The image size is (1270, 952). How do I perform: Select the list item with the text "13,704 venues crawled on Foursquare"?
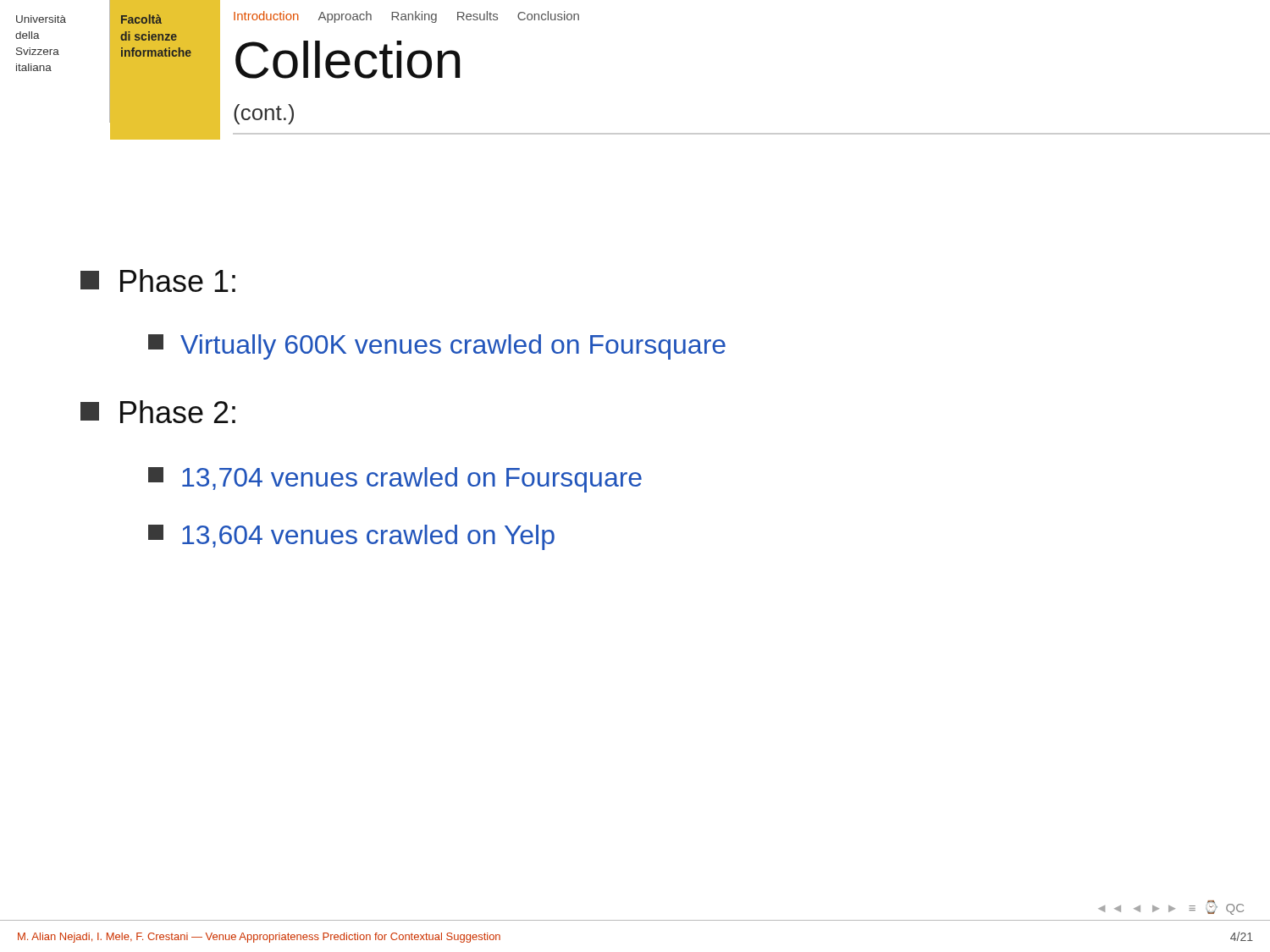click(x=395, y=478)
